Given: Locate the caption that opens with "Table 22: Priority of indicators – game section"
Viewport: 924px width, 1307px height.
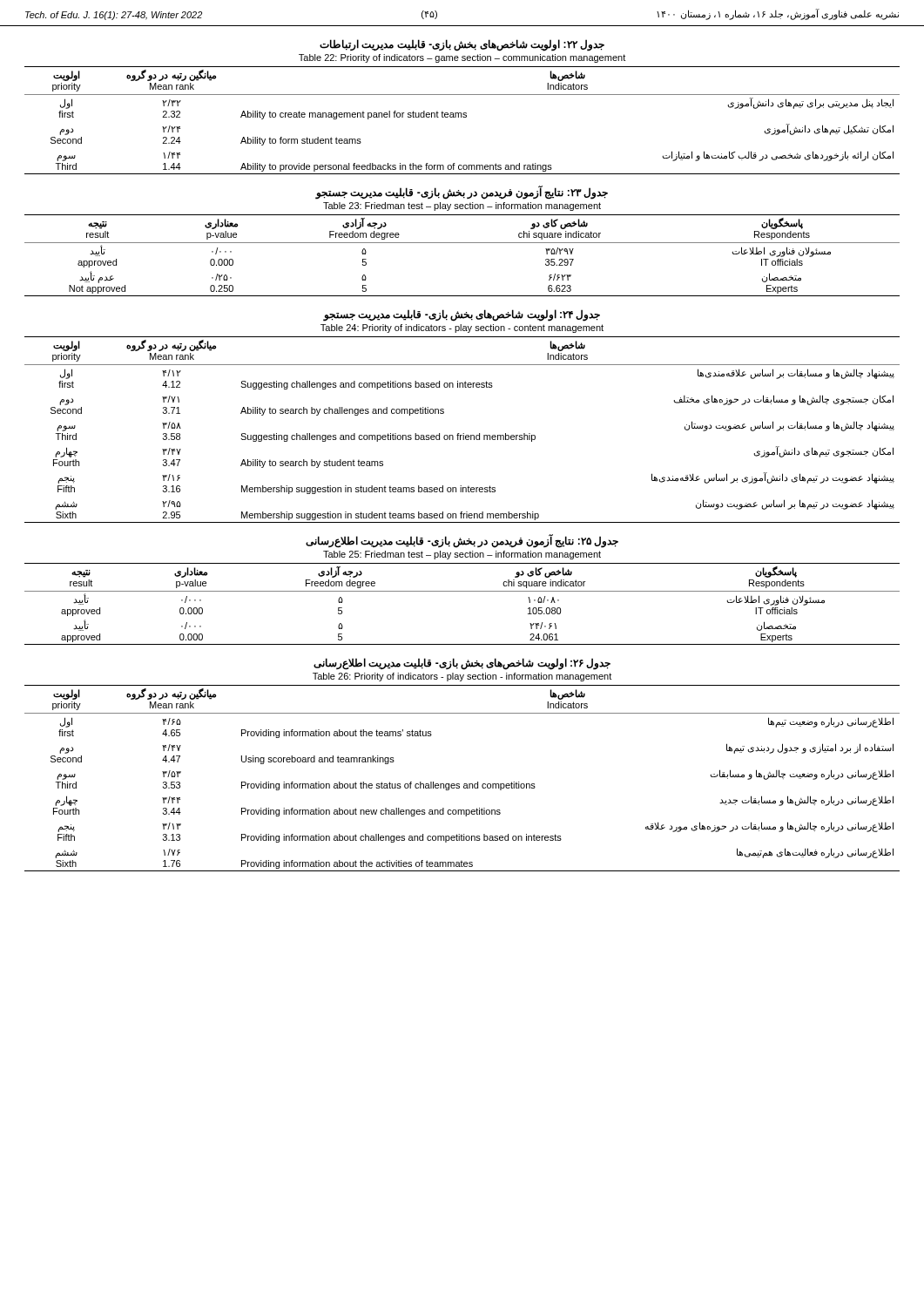Looking at the screenshot, I should tap(462, 58).
